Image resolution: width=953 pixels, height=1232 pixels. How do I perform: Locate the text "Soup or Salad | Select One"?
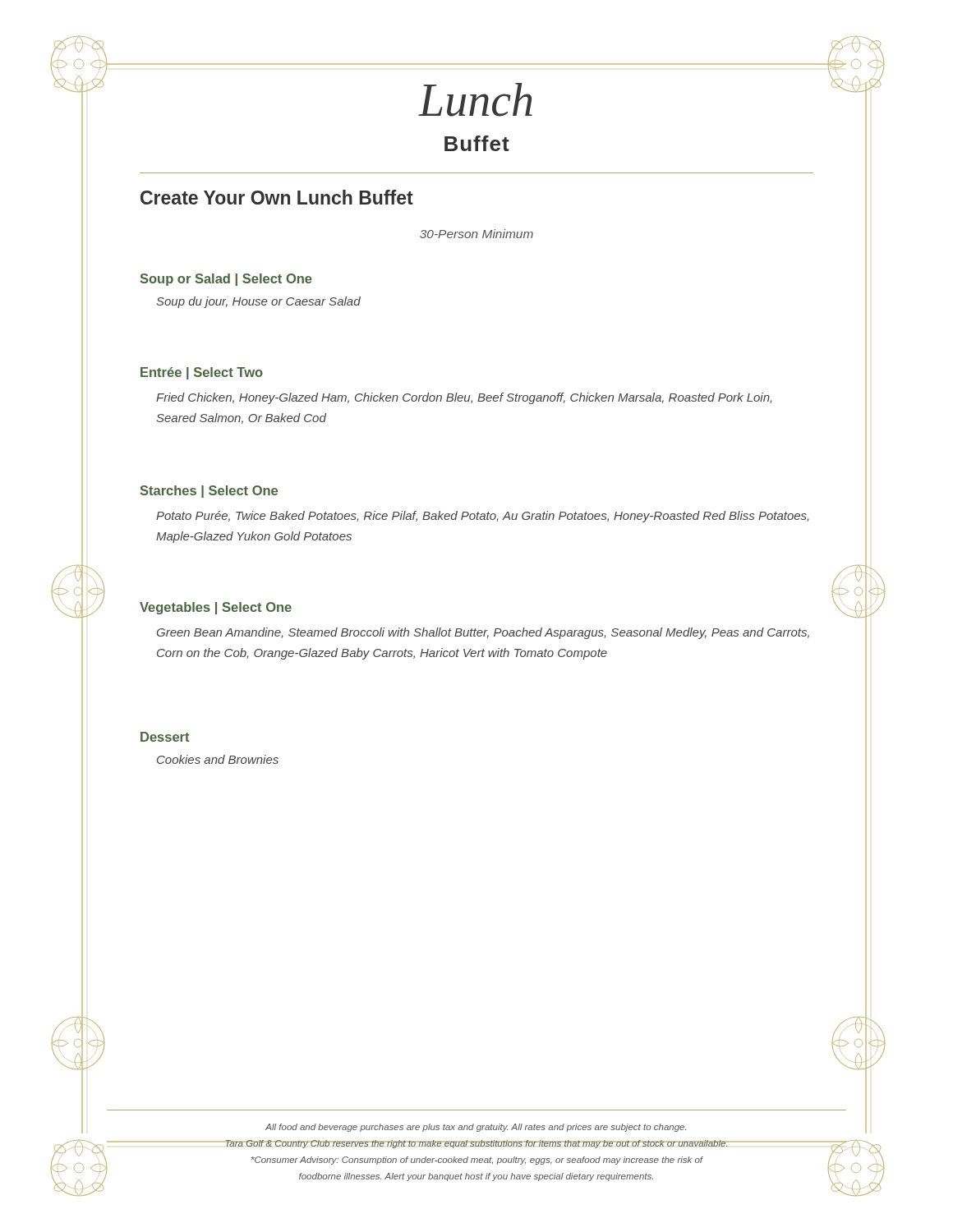coord(226,278)
